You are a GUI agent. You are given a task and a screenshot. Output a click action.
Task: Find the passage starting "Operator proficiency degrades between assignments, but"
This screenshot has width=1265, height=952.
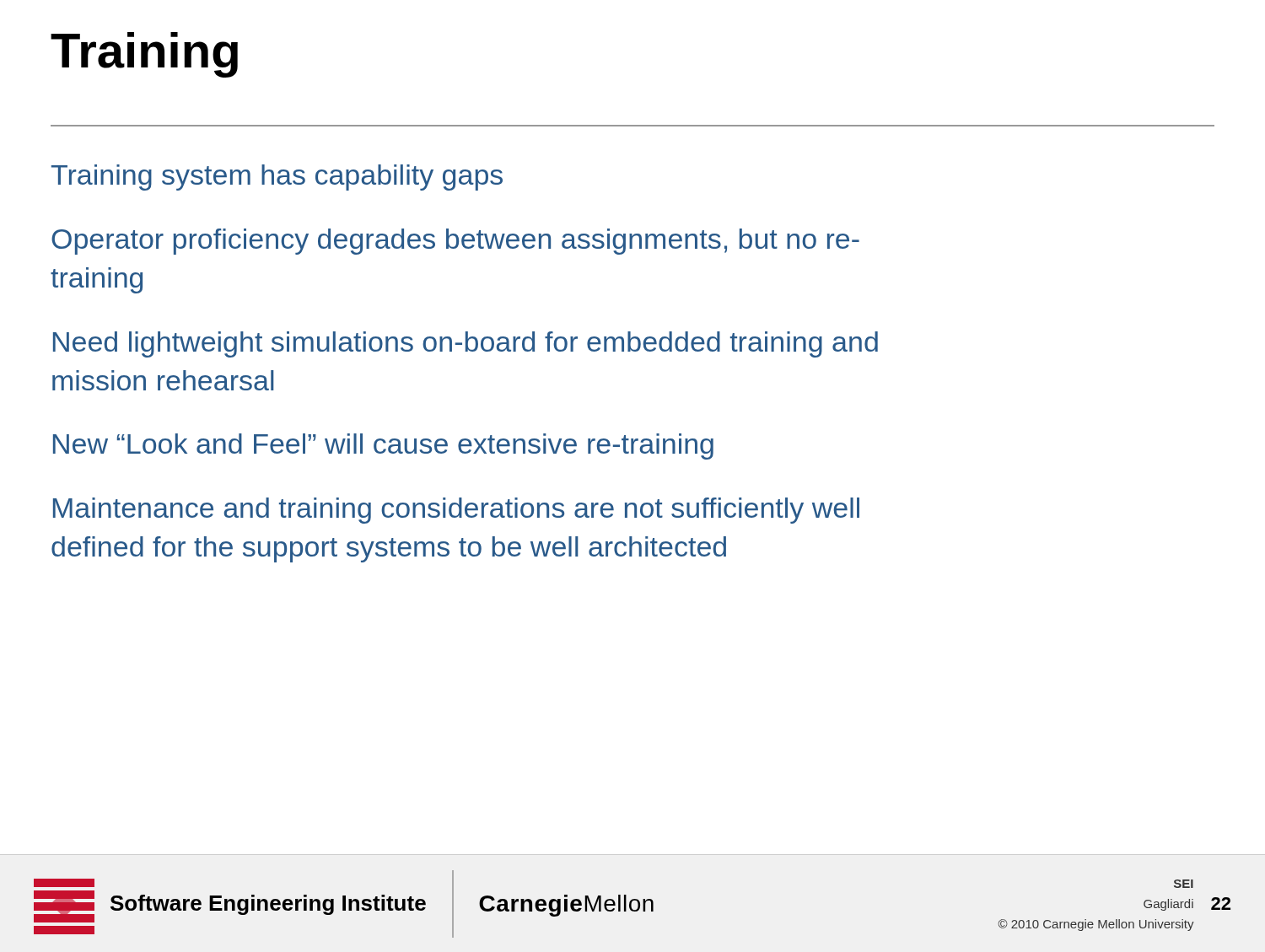(632, 259)
